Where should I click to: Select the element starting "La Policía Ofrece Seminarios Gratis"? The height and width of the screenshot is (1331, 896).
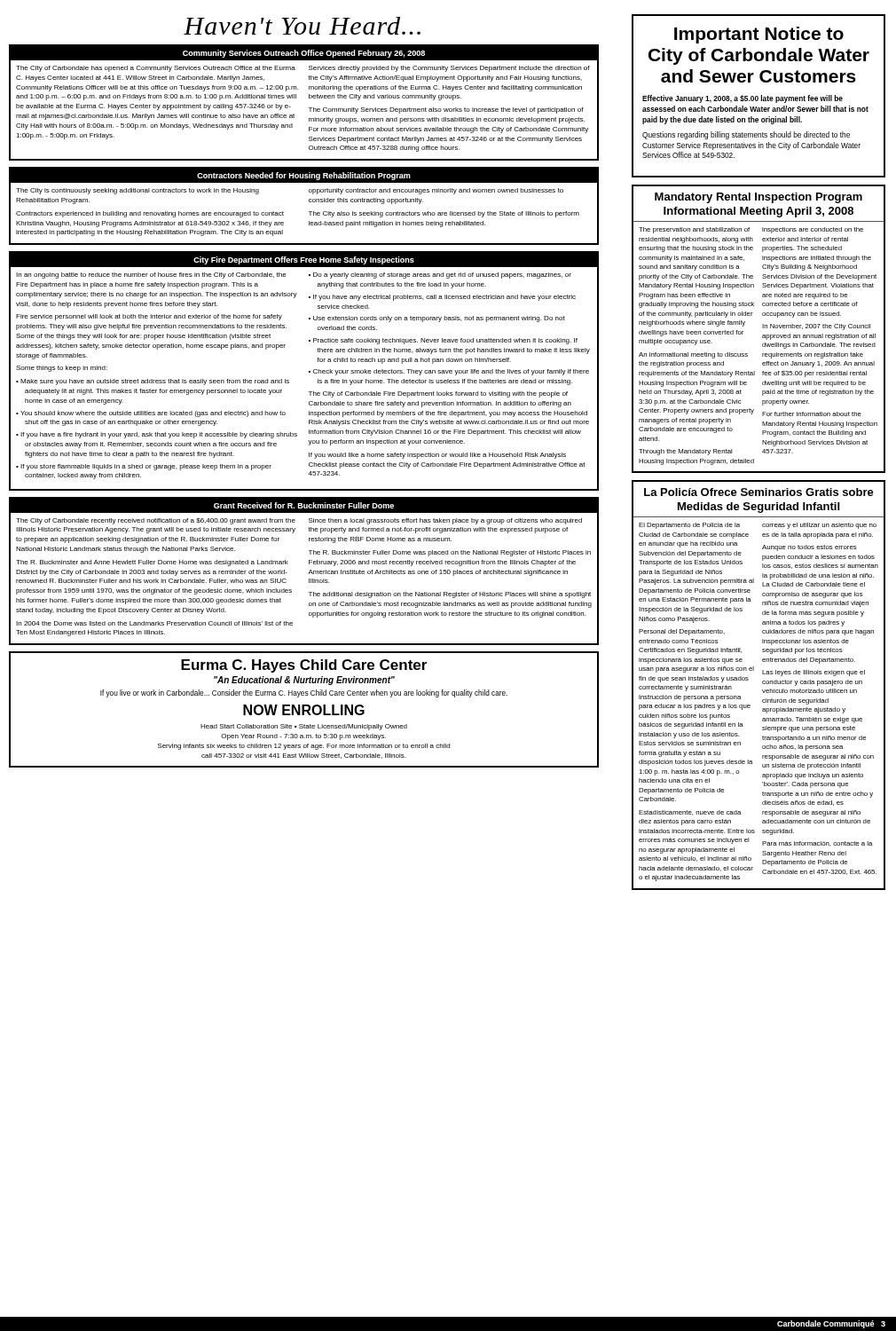coord(758,499)
